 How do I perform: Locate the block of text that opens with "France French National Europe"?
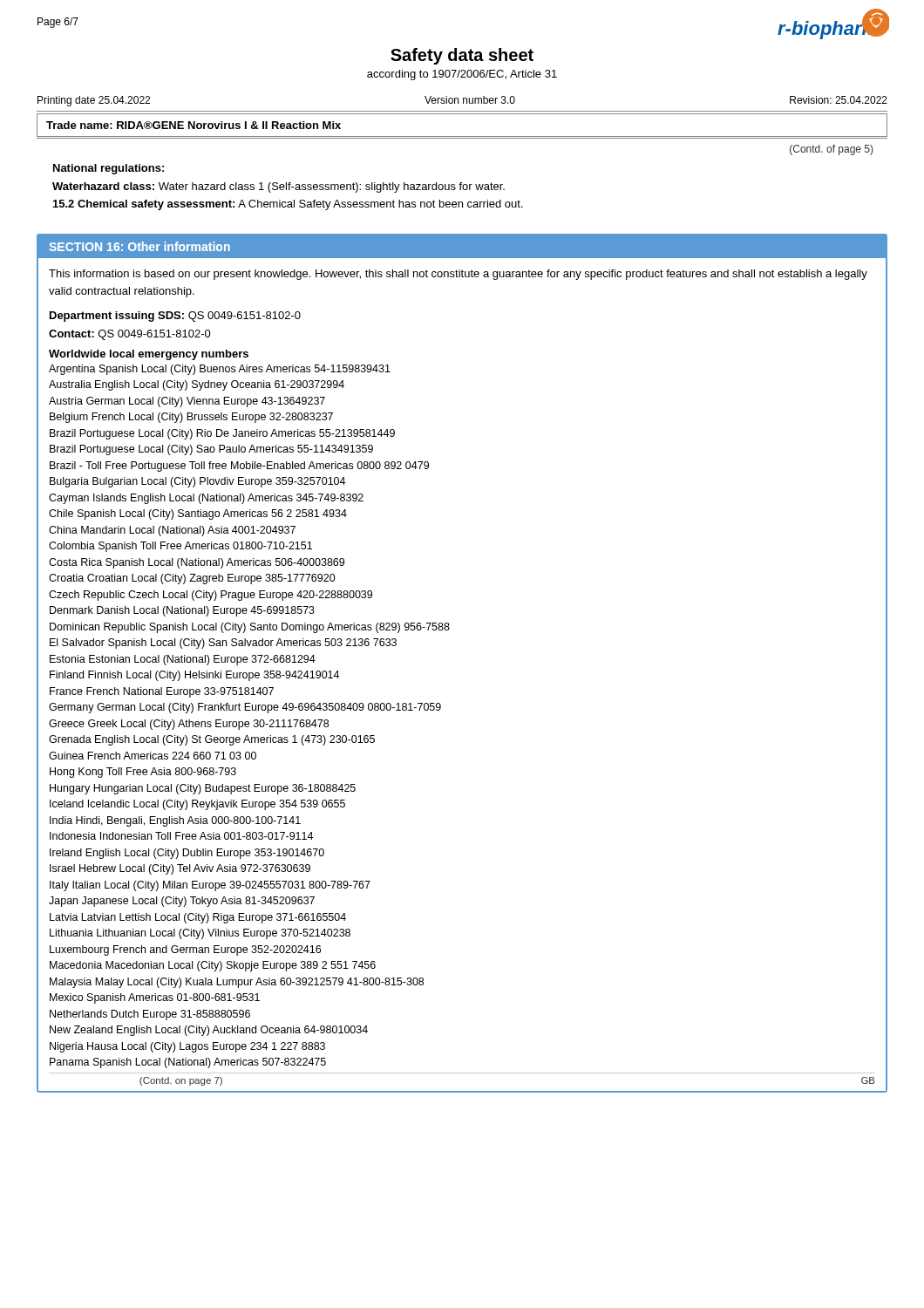(x=161, y=691)
